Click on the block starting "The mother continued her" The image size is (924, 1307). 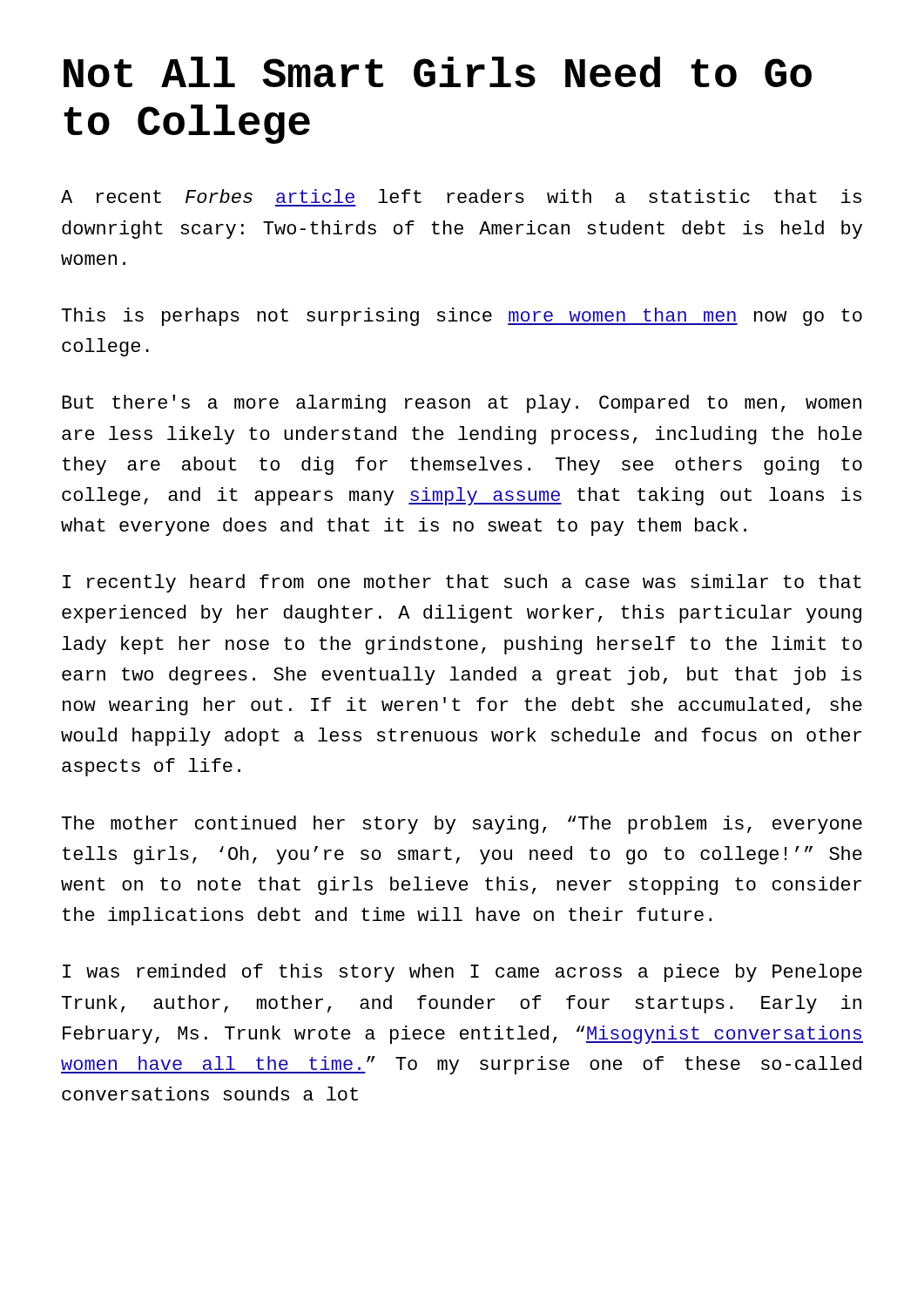point(462,870)
